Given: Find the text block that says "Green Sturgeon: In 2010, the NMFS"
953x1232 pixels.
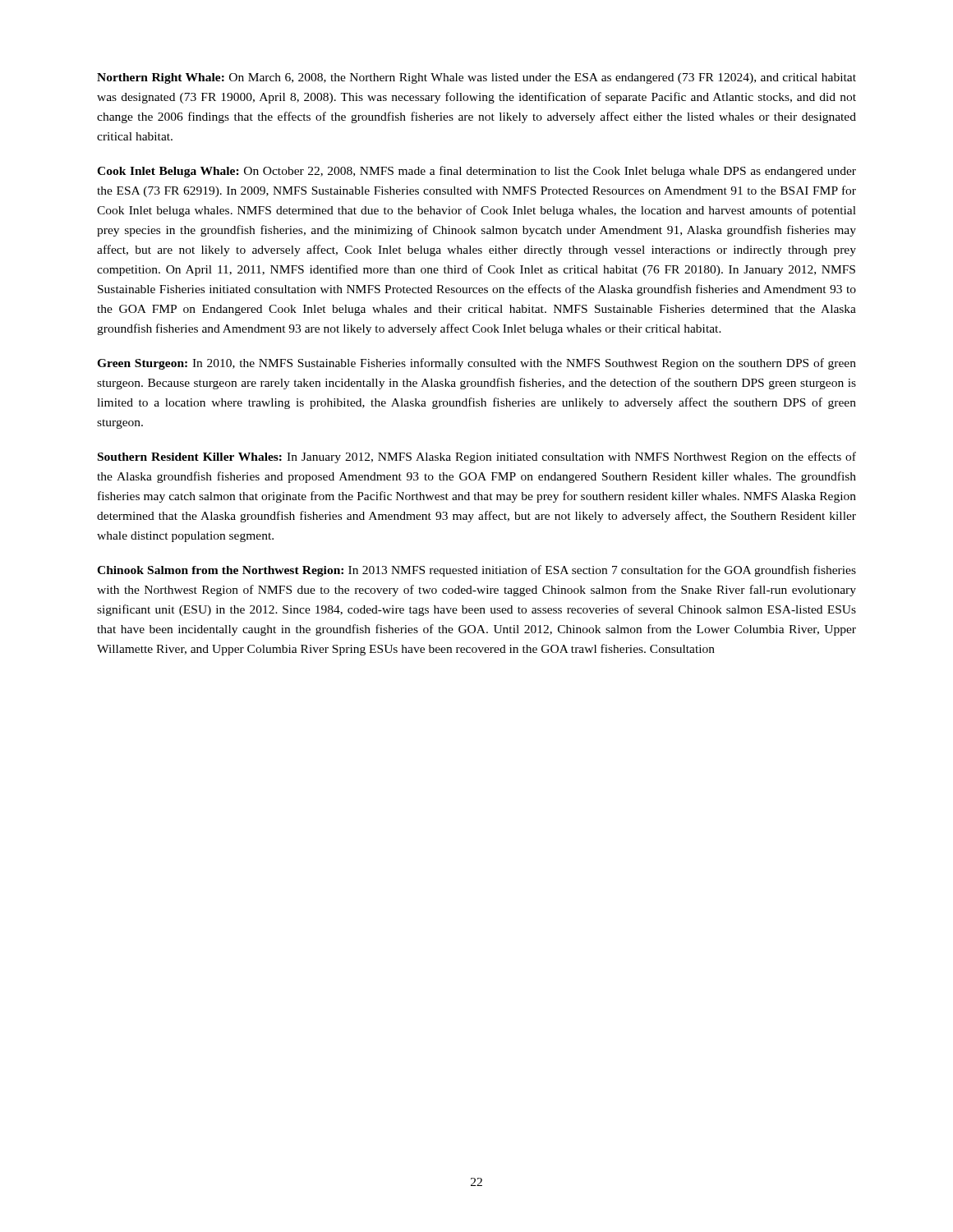Looking at the screenshot, I should 476,392.
